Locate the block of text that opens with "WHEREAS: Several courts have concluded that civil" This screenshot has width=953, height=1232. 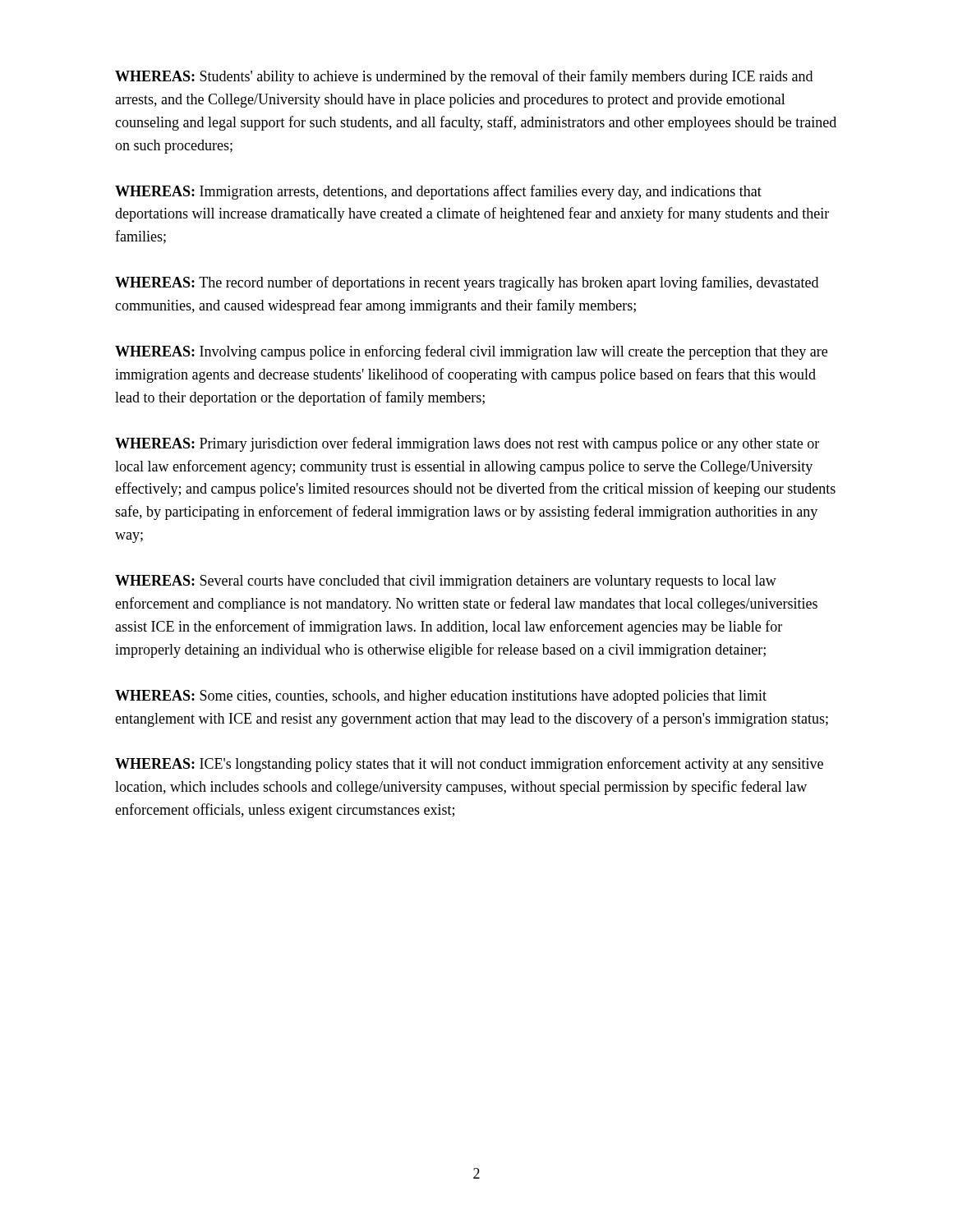(466, 615)
